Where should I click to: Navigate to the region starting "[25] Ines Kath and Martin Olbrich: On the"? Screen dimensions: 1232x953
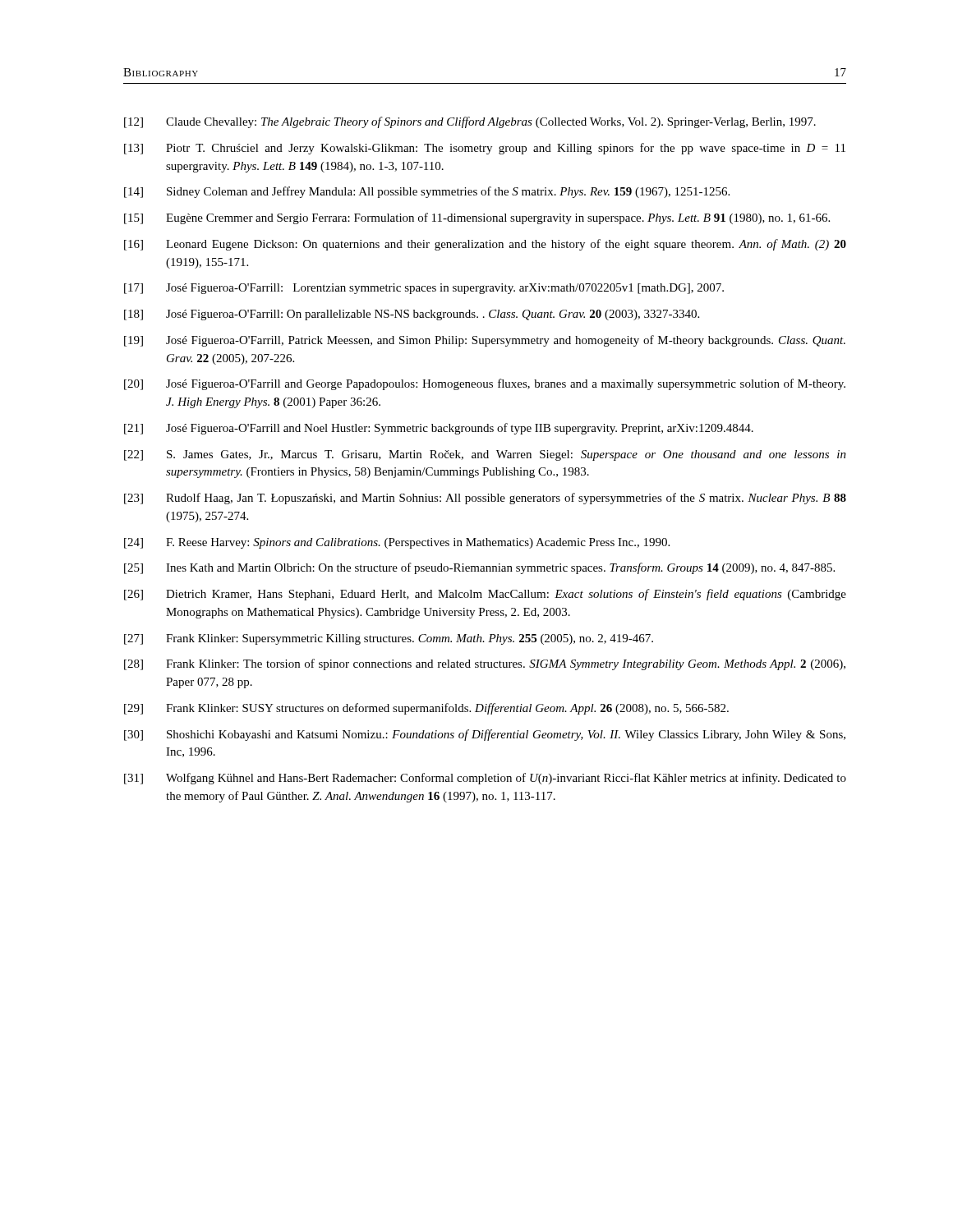(485, 569)
